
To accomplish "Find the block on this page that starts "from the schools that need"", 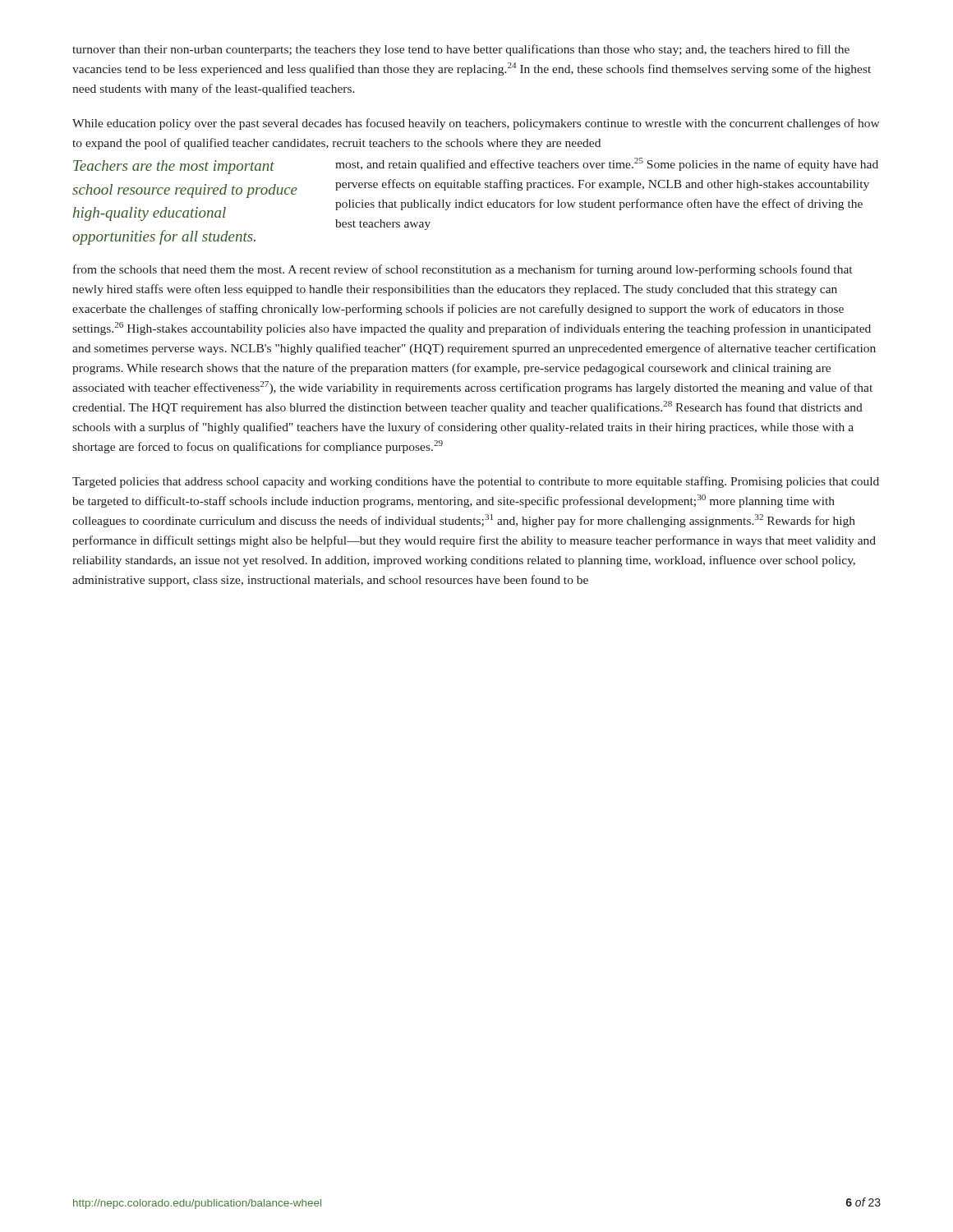I will pos(474,358).
